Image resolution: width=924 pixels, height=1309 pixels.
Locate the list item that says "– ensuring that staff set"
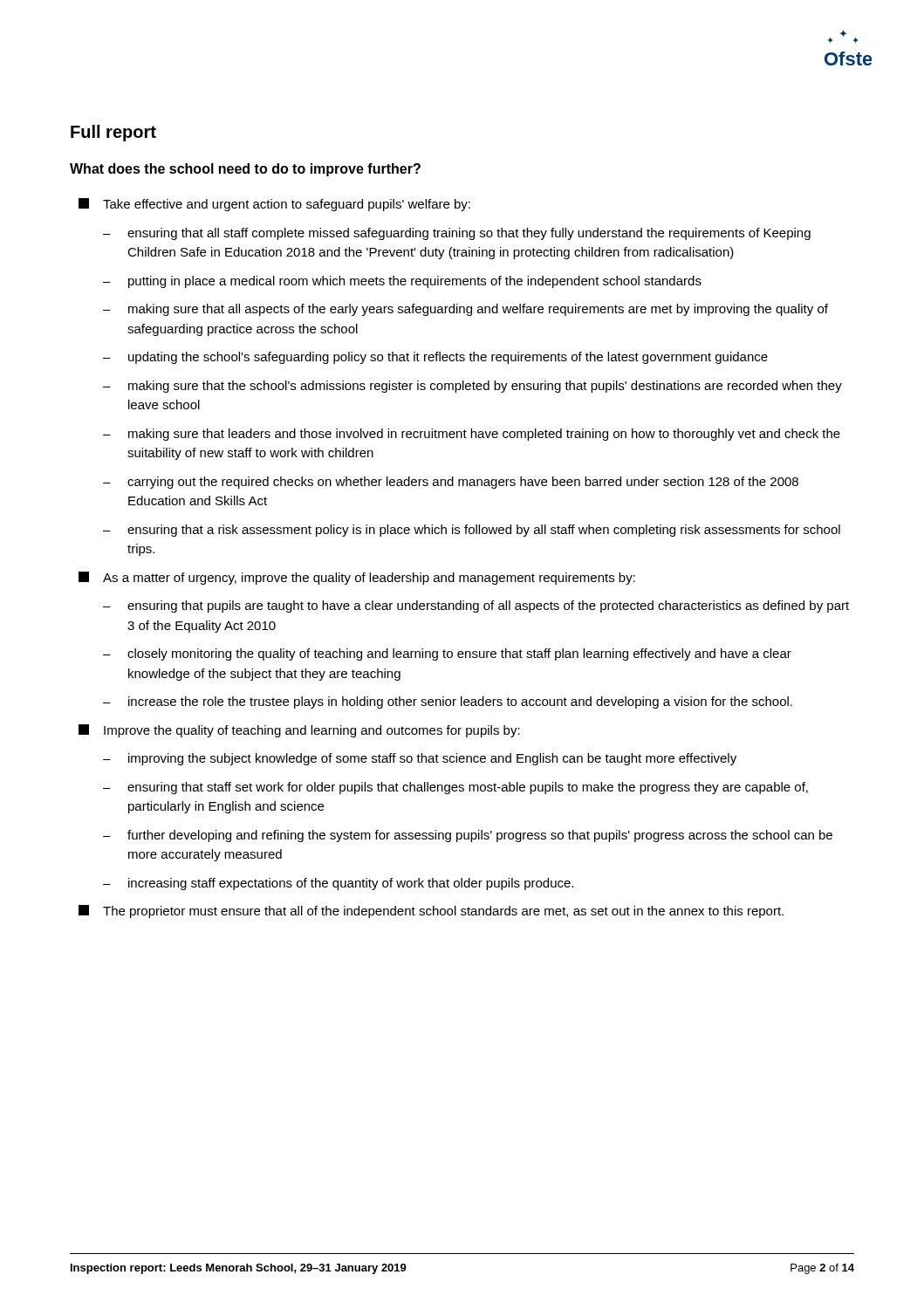pyautogui.click(x=479, y=797)
